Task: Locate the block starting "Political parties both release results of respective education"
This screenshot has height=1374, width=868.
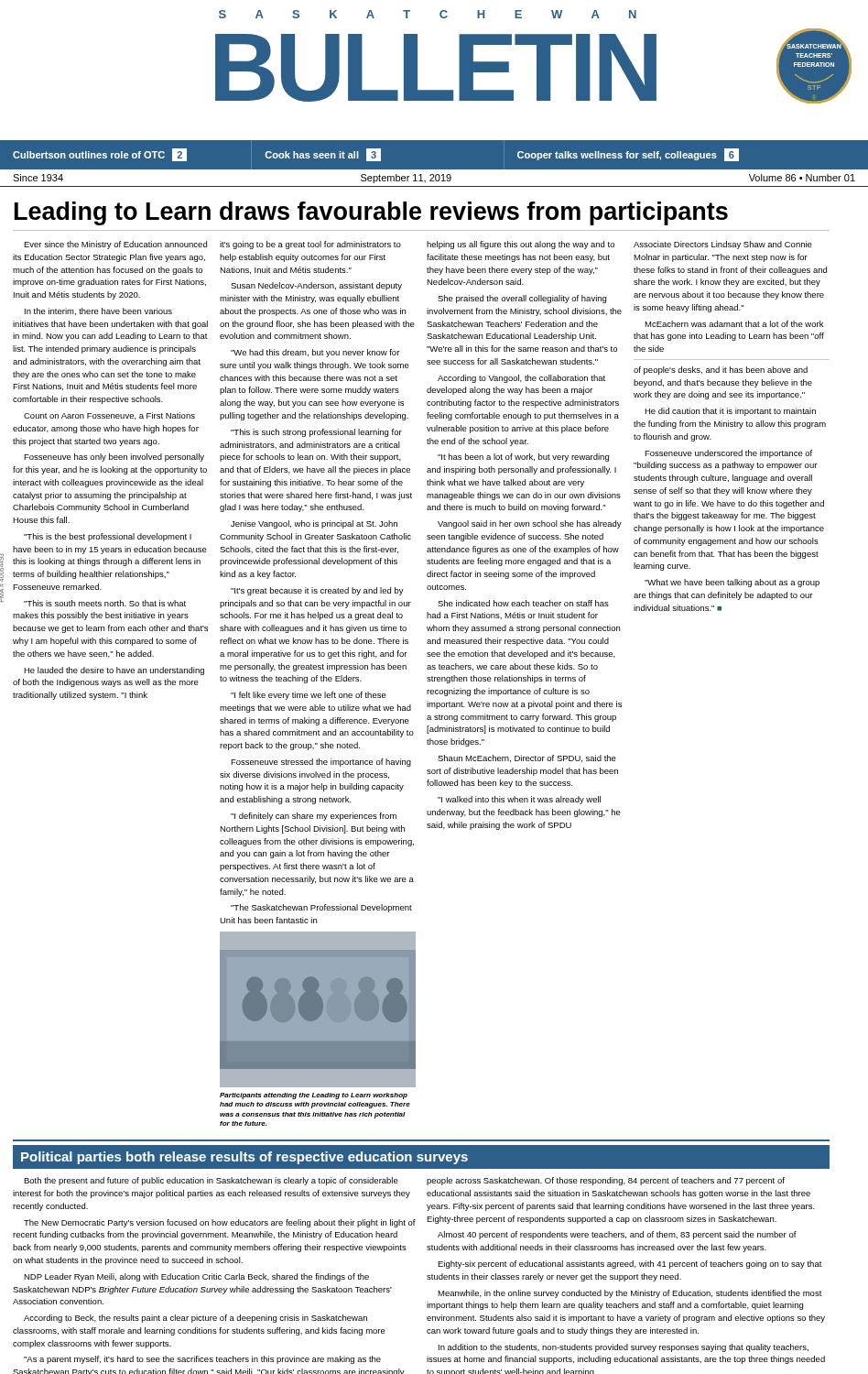Action: [244, 1157]
